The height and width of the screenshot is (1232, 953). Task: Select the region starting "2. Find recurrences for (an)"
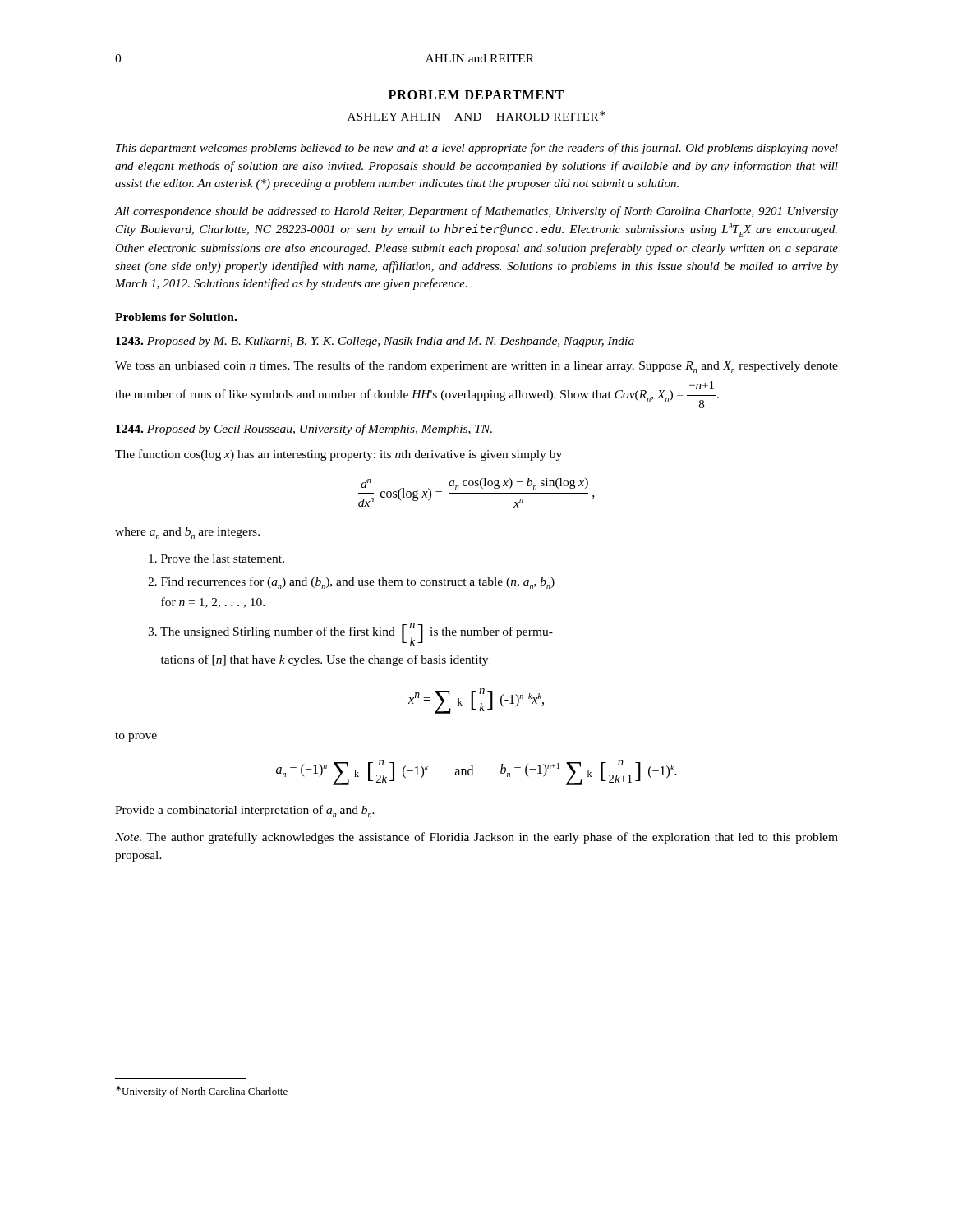351,591
